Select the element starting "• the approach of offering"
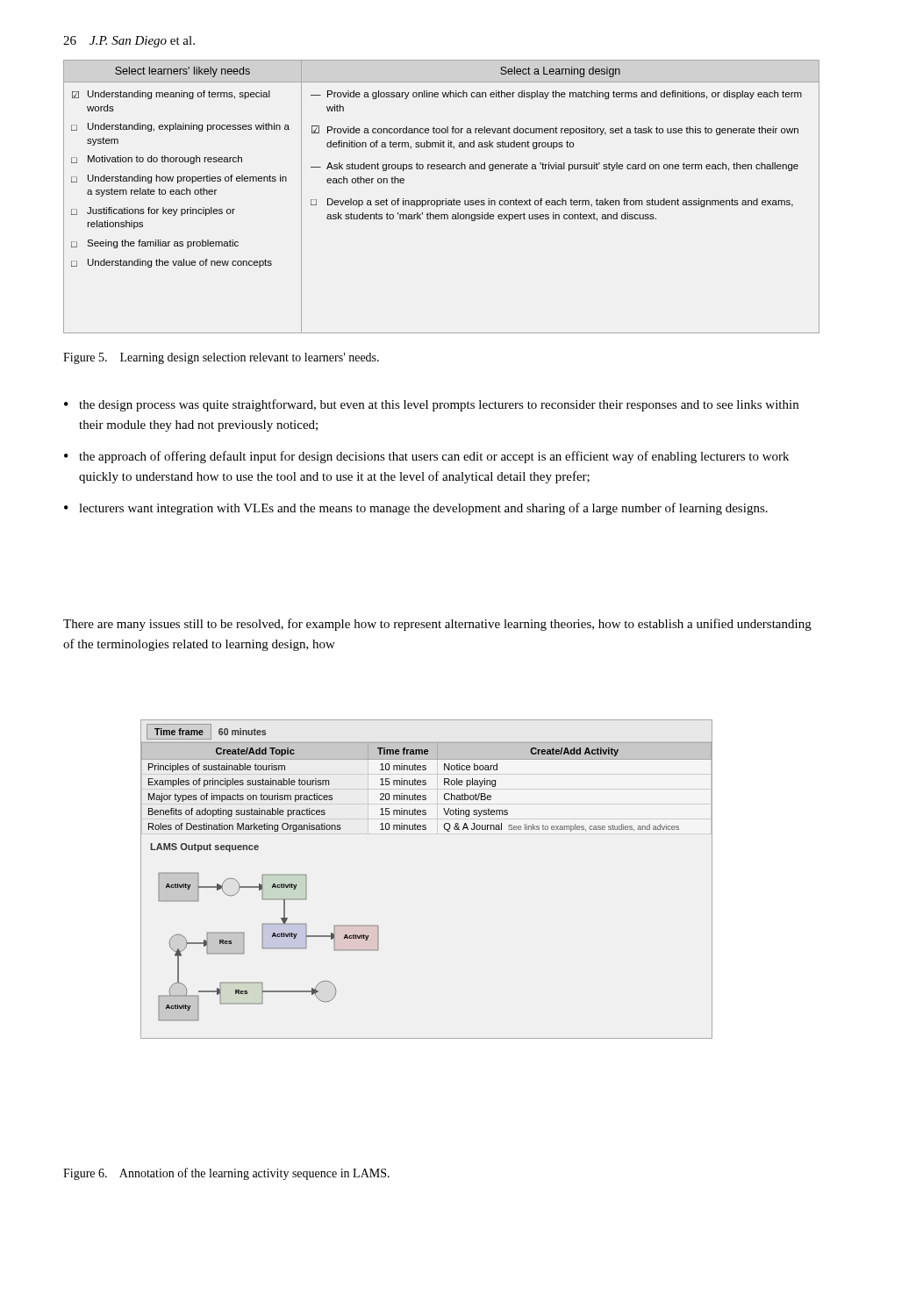 pos(440,466)
